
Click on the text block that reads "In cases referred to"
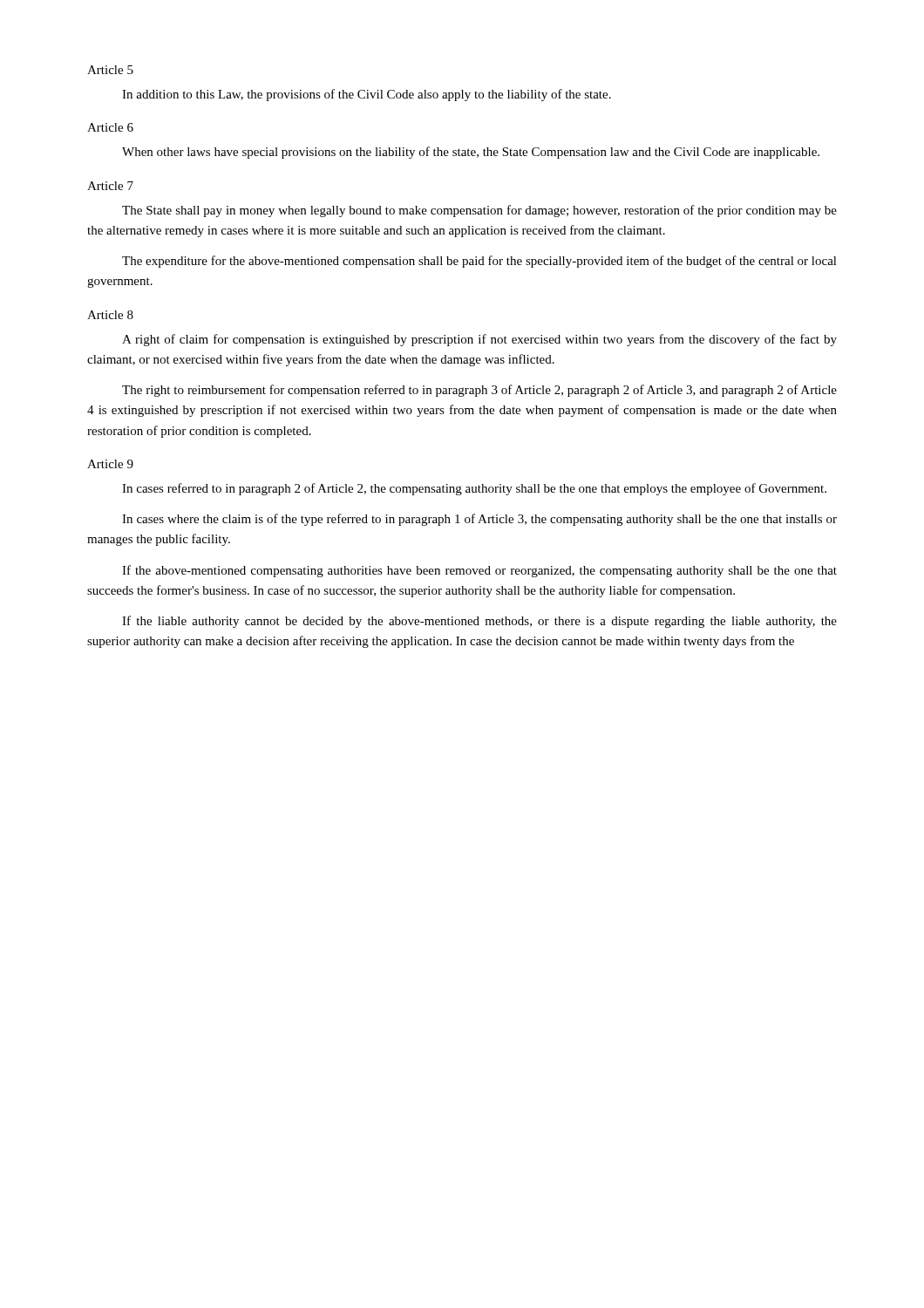pyautogui.click(x=462, y=489)
